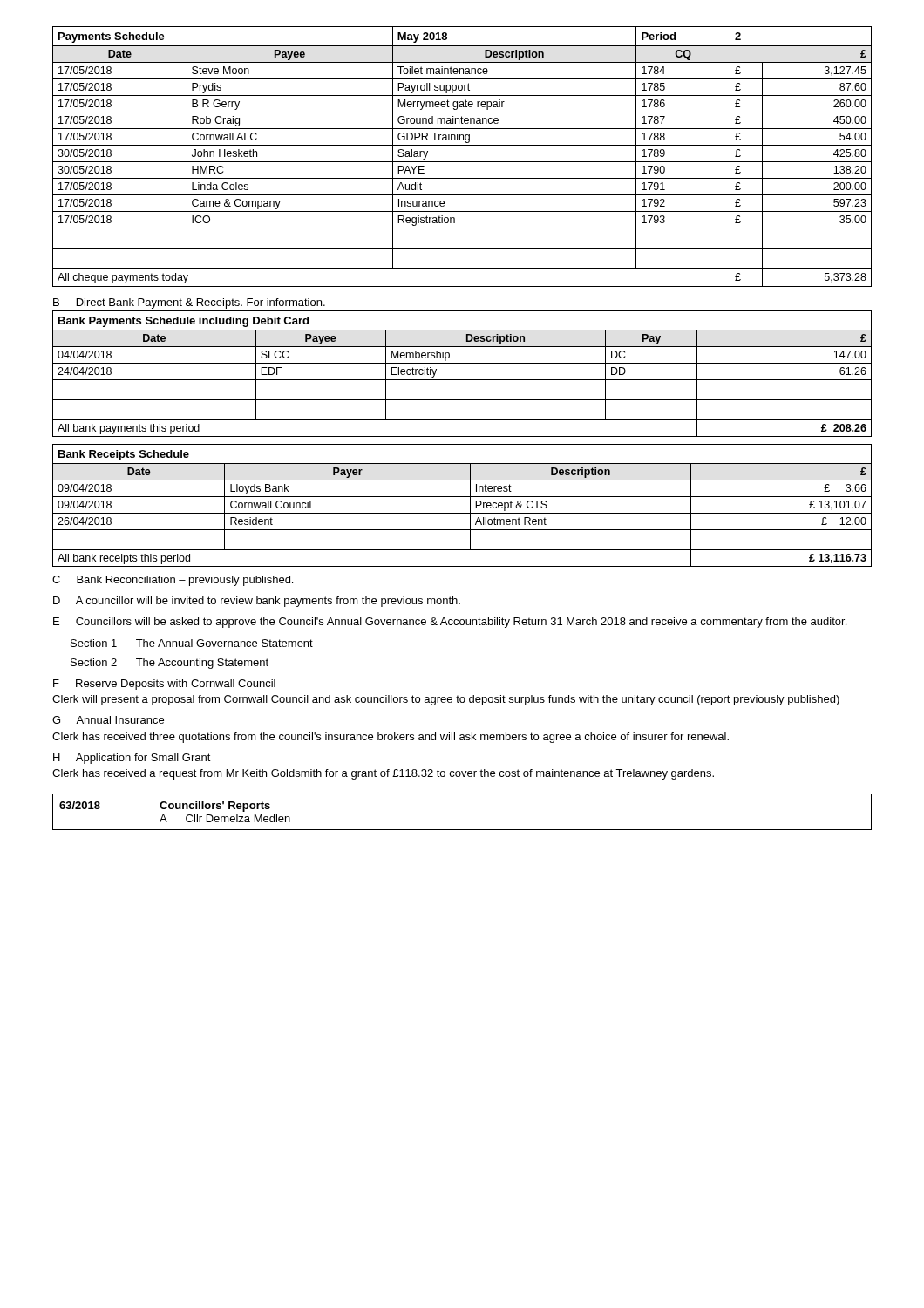Select the text block with the text "E Councillors will be asked"

[x=450, y=622]
